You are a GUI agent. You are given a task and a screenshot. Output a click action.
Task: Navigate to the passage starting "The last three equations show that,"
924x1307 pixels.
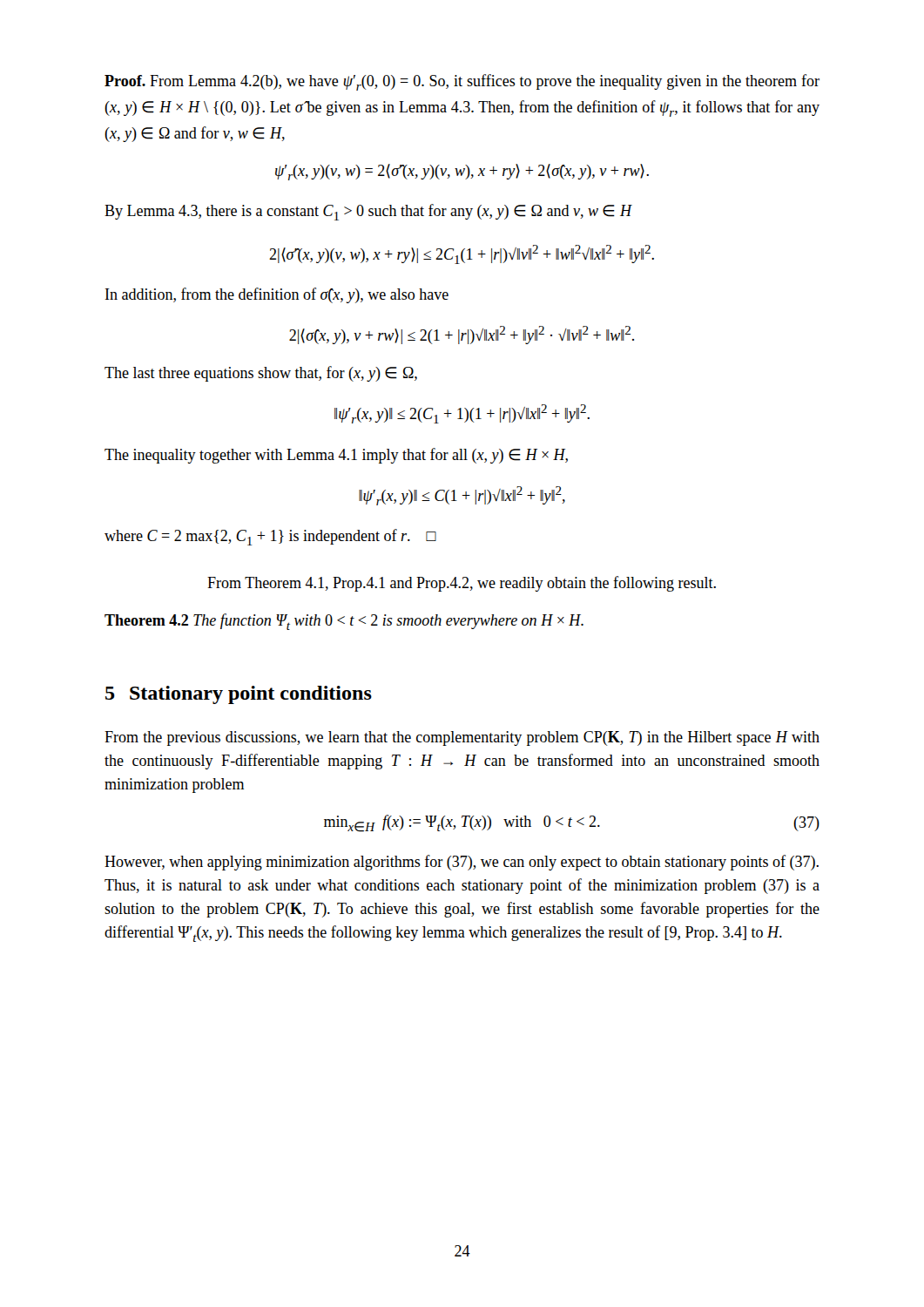(x=261, y=374)
